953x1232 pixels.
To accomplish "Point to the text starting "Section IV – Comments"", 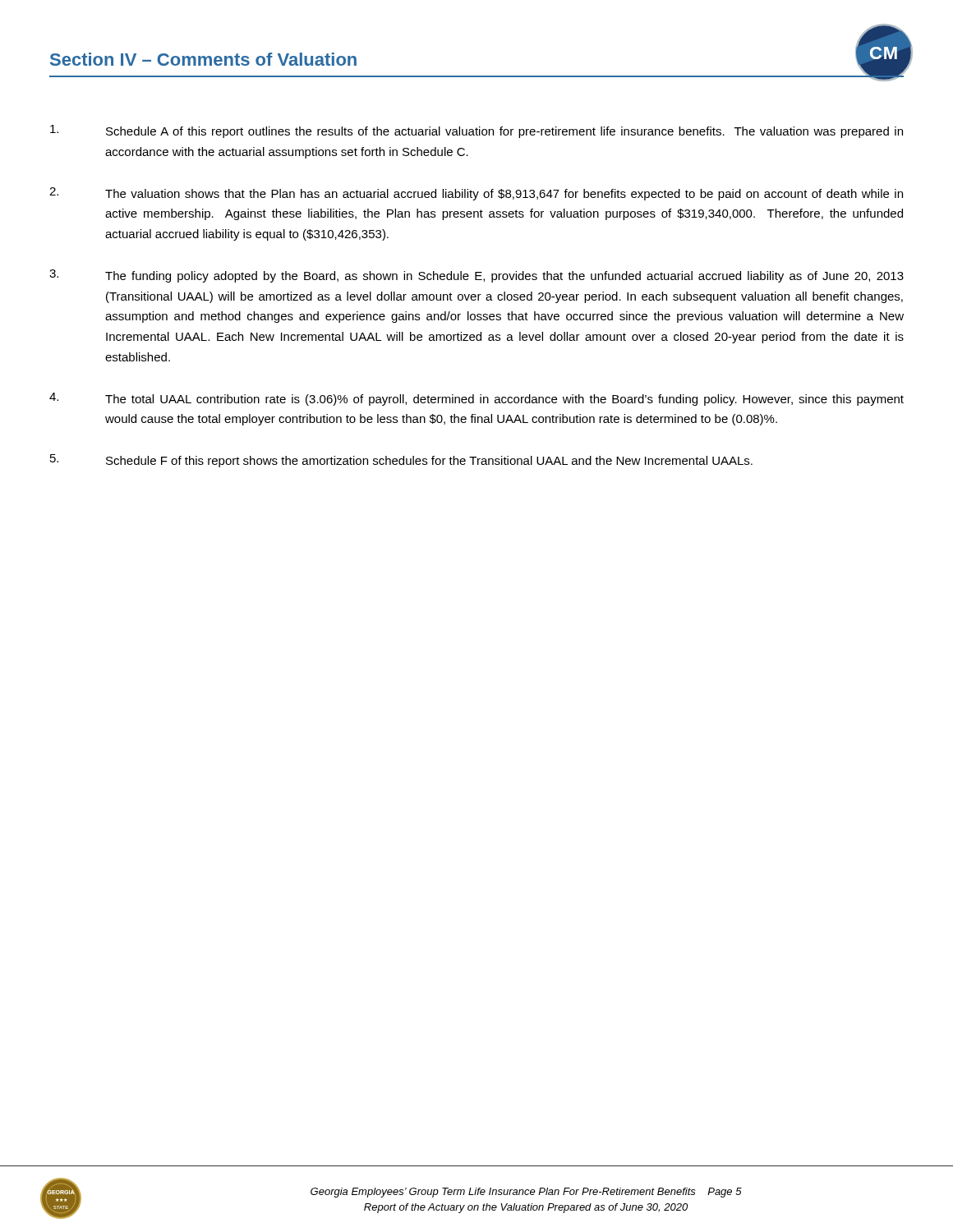I will coord(476,63).
